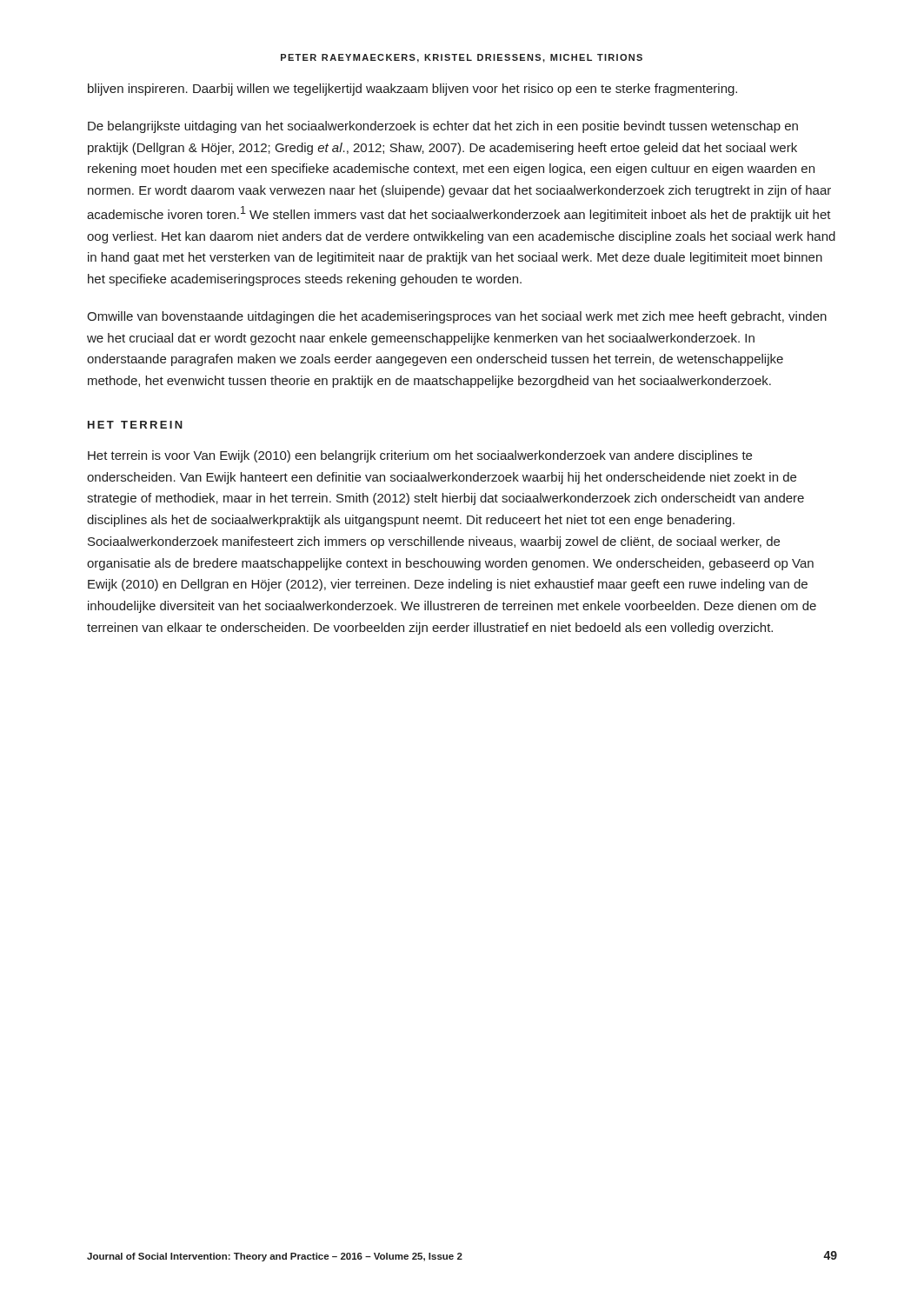This screenshot has height=1304, width=924.
Task: Locate the text block containing "Omwille van bovenstaande uitdagingen die het academiseringsproces"
Action: click(457, 348)
